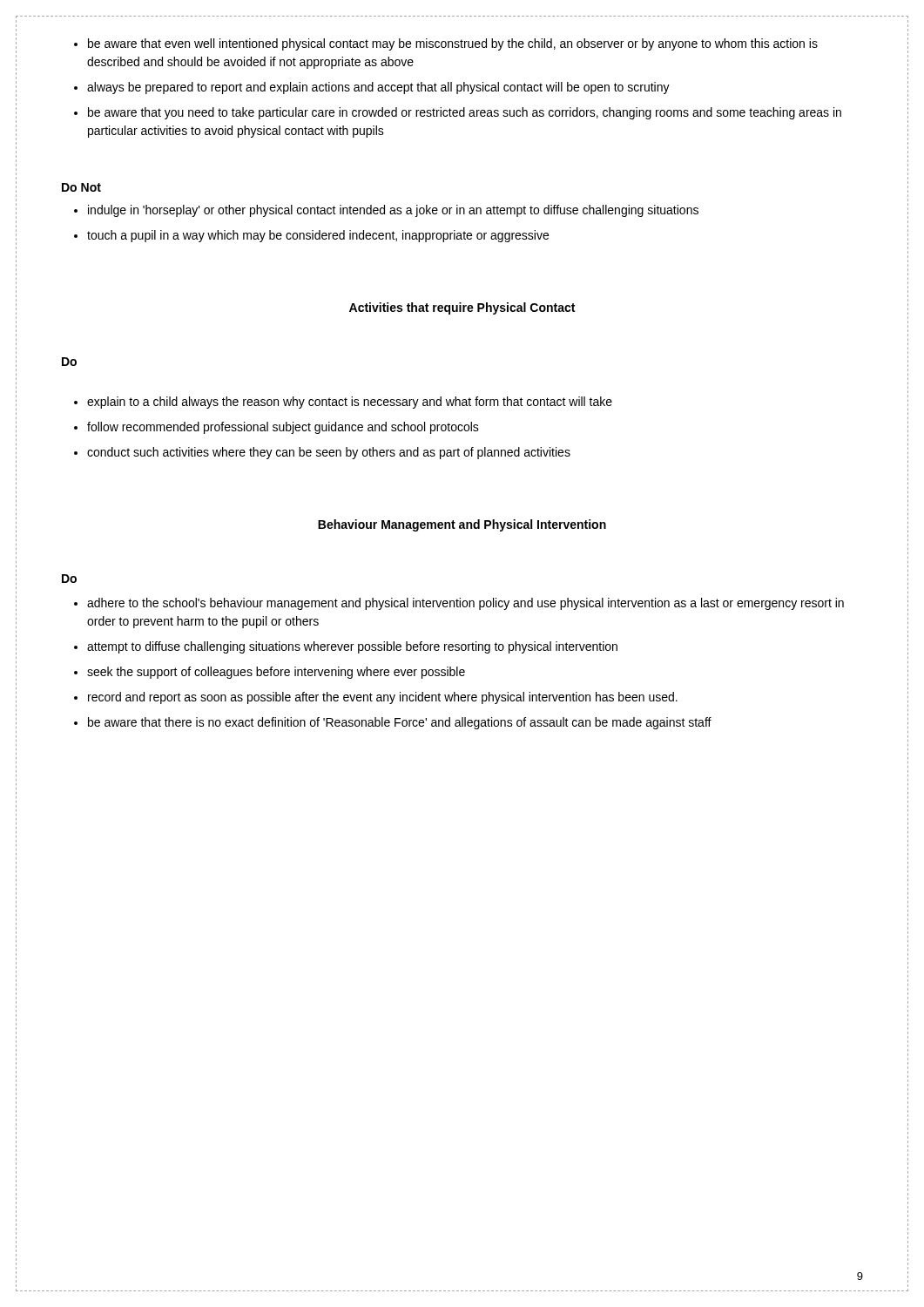Screen dimensions: 1307x924
Task: Find the block on this page that starts "explain to a"
Action: (350, 402)
